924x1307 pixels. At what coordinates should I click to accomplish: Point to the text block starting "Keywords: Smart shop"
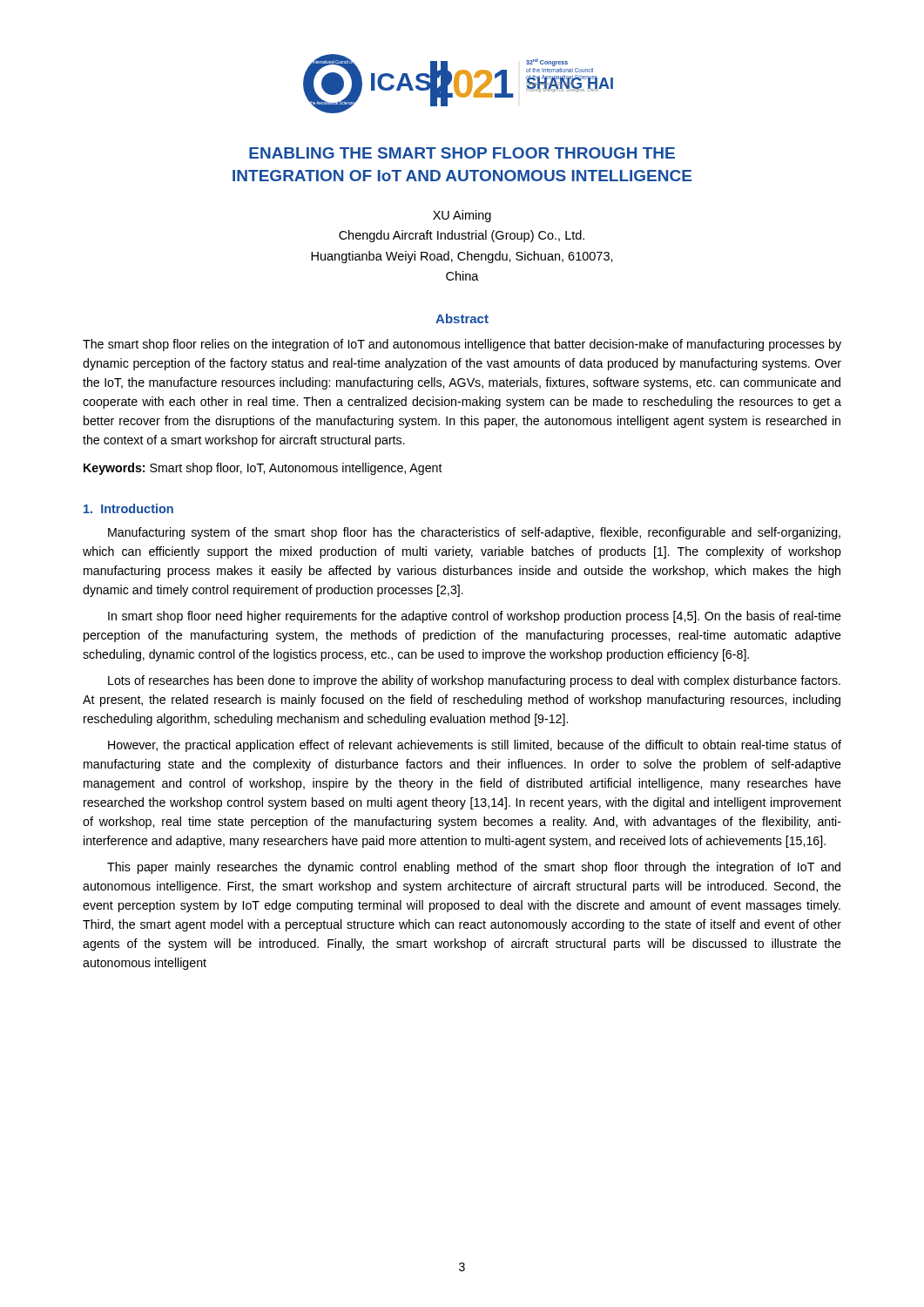click(262, 468)
